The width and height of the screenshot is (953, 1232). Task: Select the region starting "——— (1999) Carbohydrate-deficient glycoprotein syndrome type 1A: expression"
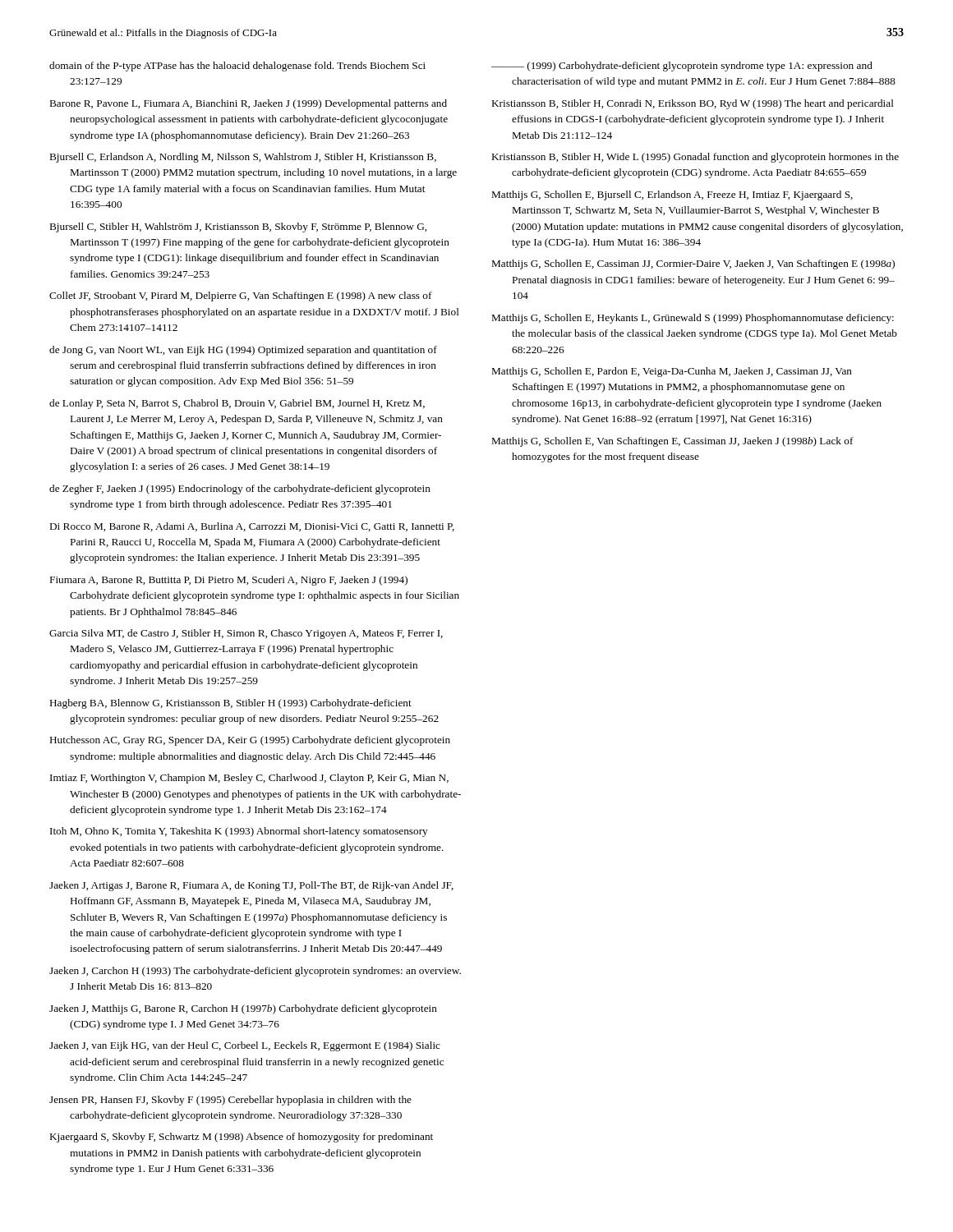[693, 73]
